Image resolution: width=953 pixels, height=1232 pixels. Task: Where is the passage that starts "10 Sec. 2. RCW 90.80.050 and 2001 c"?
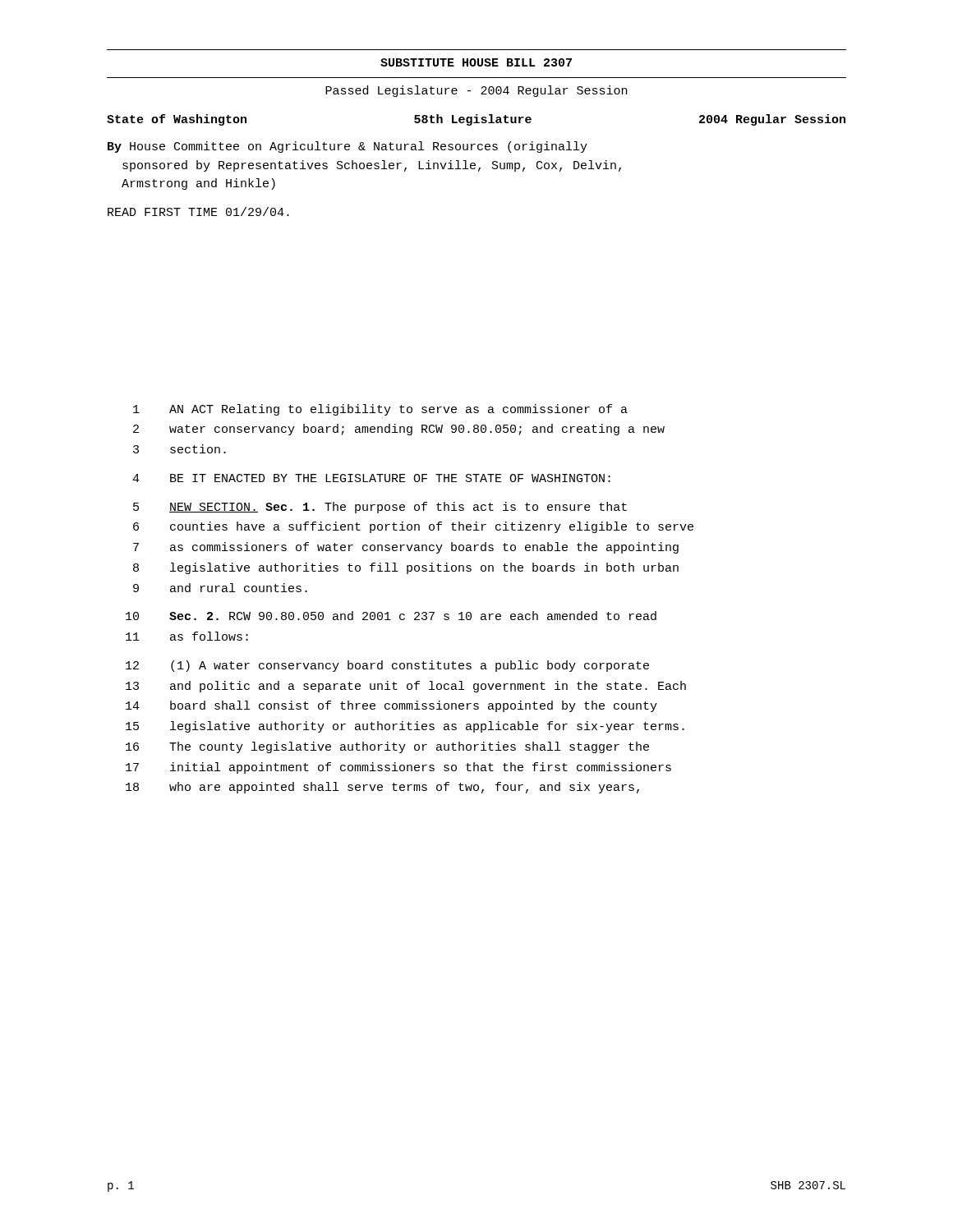(x=476, y=618)
